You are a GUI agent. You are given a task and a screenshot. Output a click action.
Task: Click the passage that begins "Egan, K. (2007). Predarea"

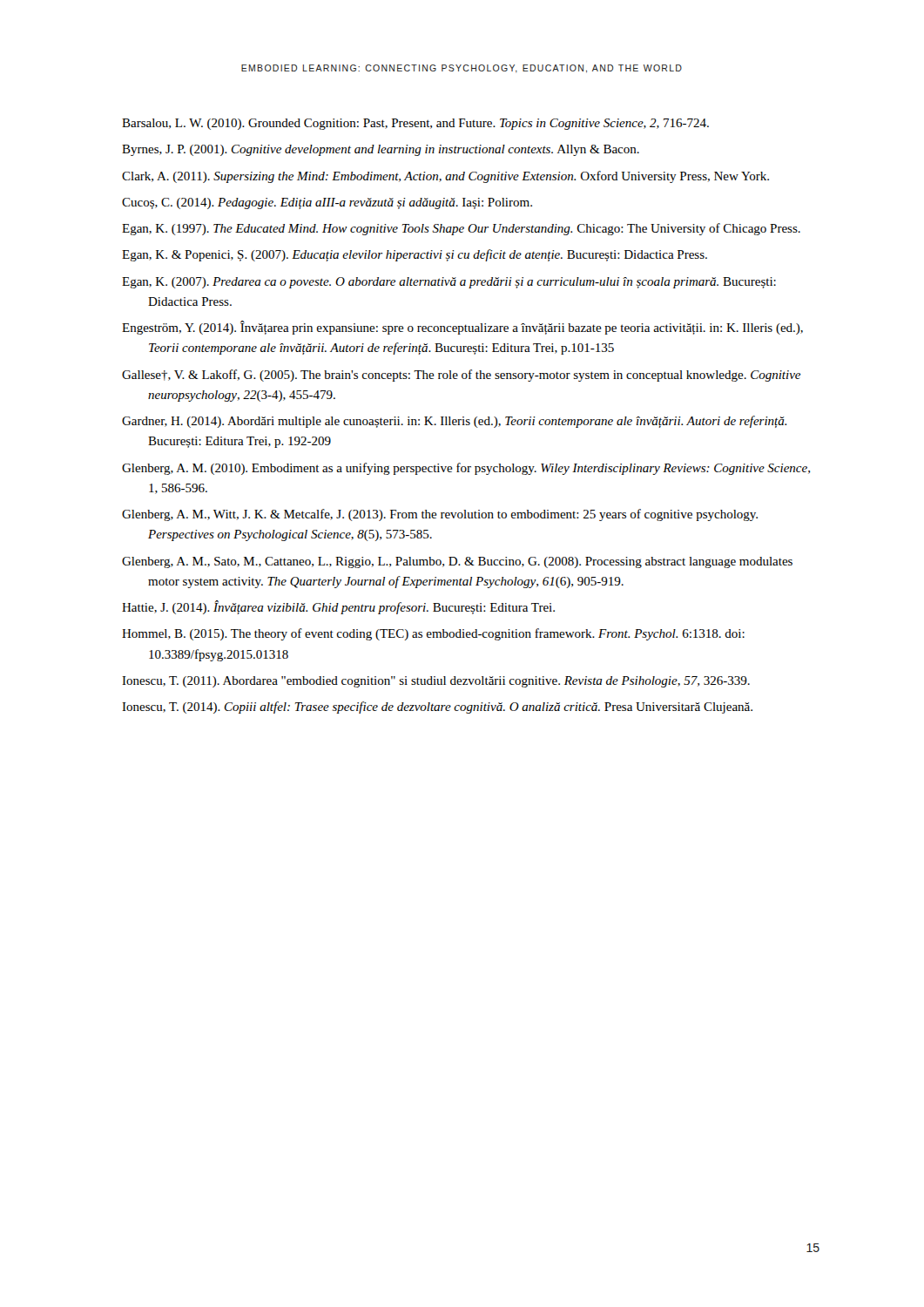point(449,291)
